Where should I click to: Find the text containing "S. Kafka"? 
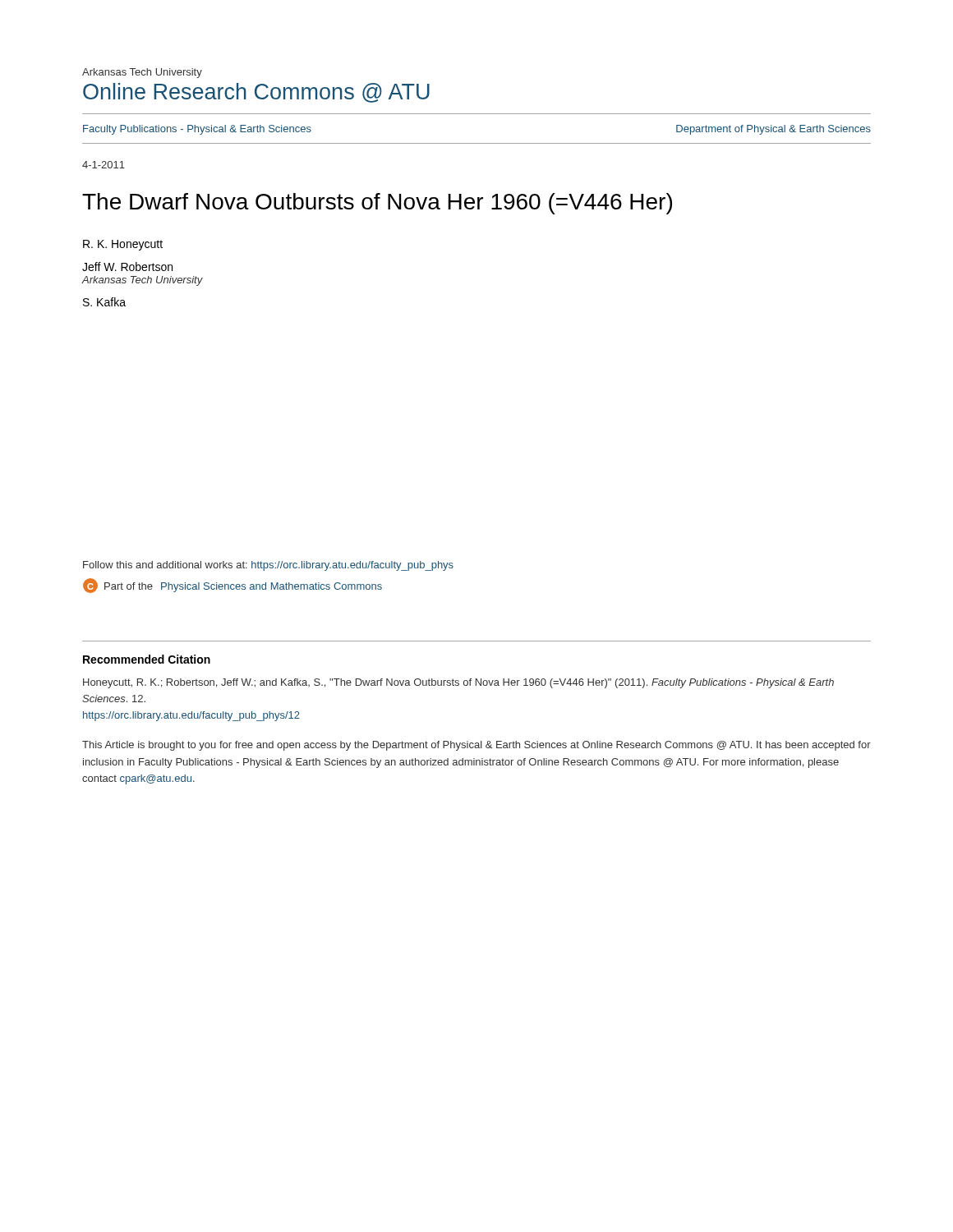point(104,302)
